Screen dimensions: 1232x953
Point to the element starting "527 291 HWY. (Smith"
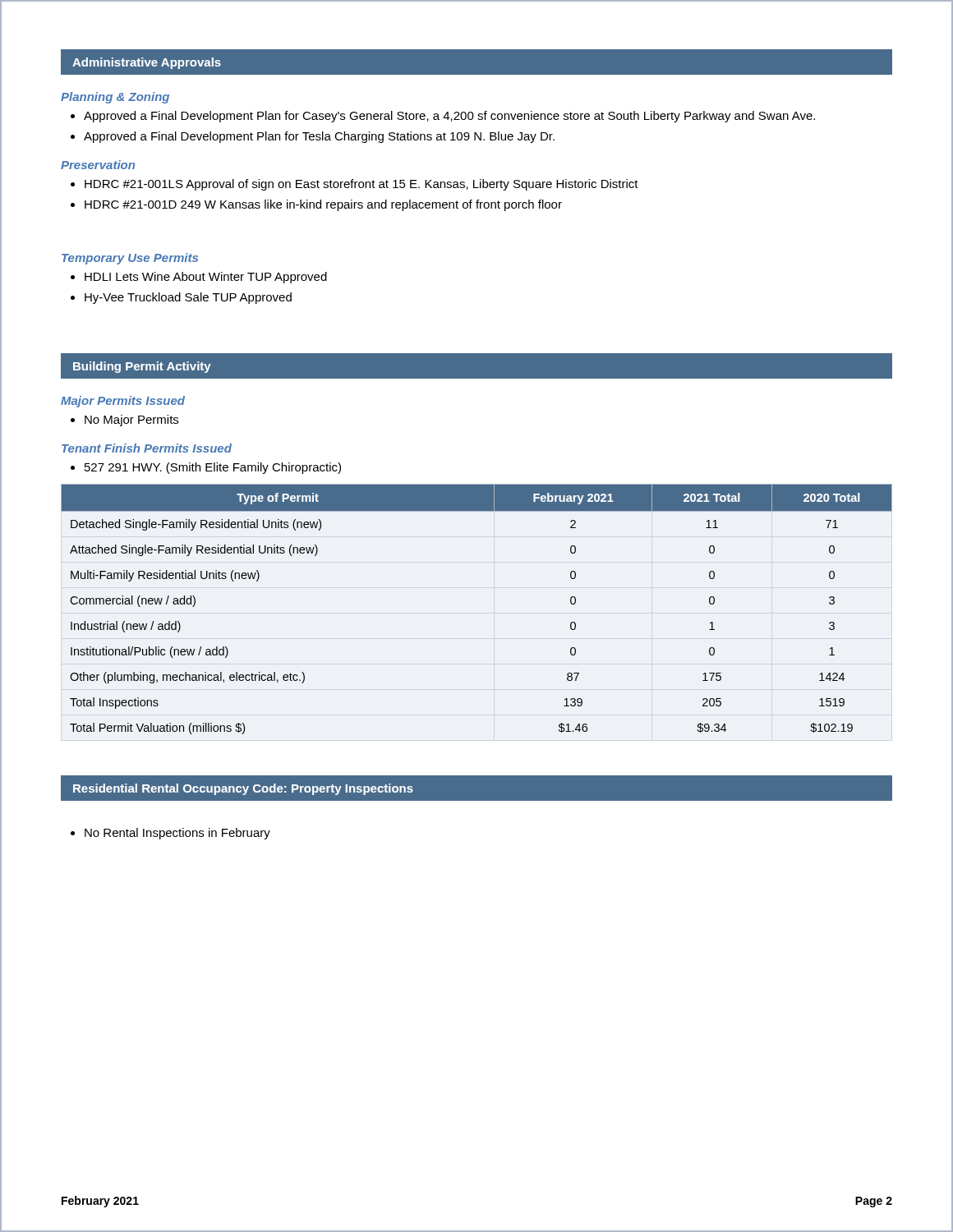click(x=206, y=468)
